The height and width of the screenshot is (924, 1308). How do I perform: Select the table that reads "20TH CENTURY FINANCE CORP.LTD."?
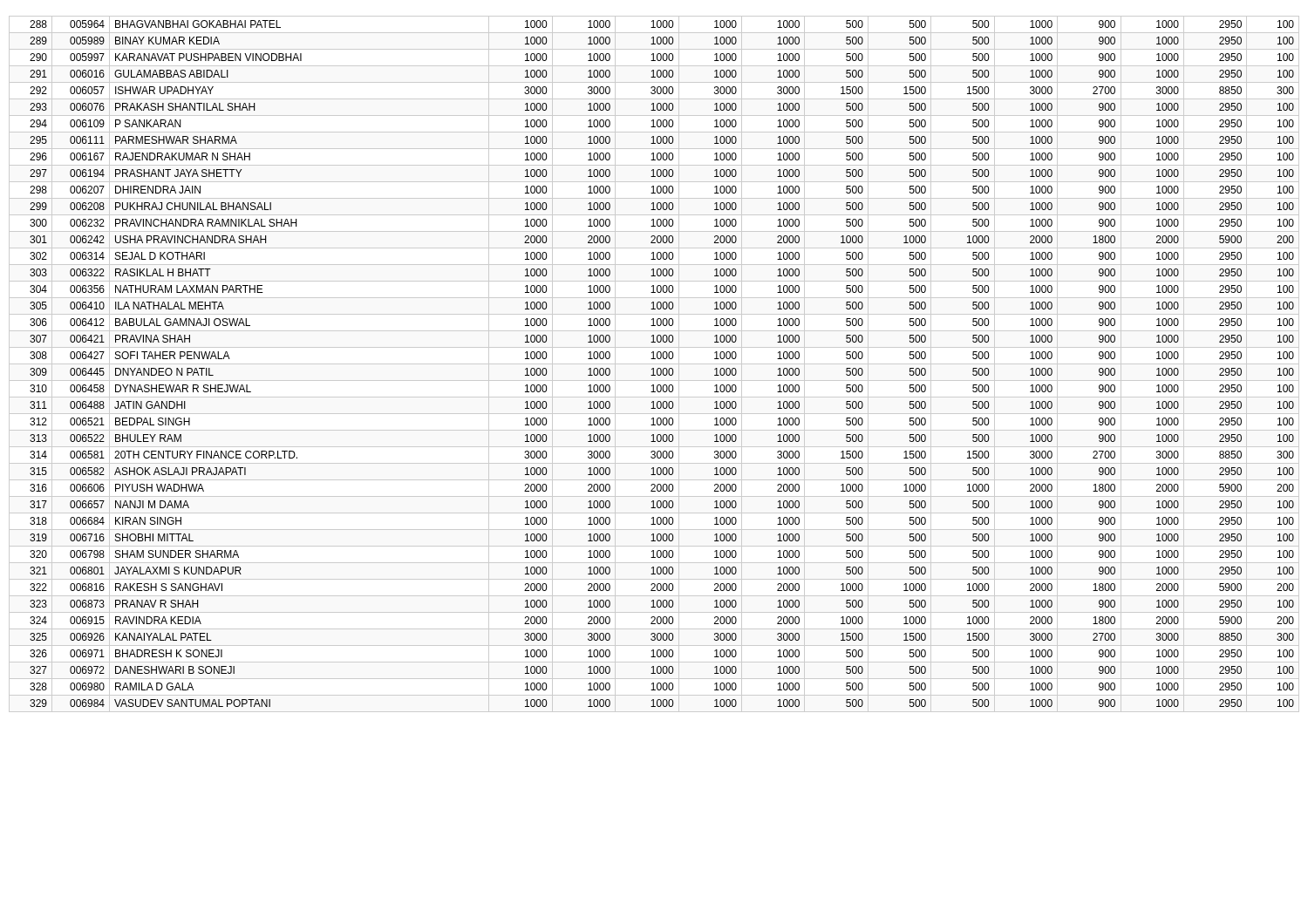[x=654, y=364]
